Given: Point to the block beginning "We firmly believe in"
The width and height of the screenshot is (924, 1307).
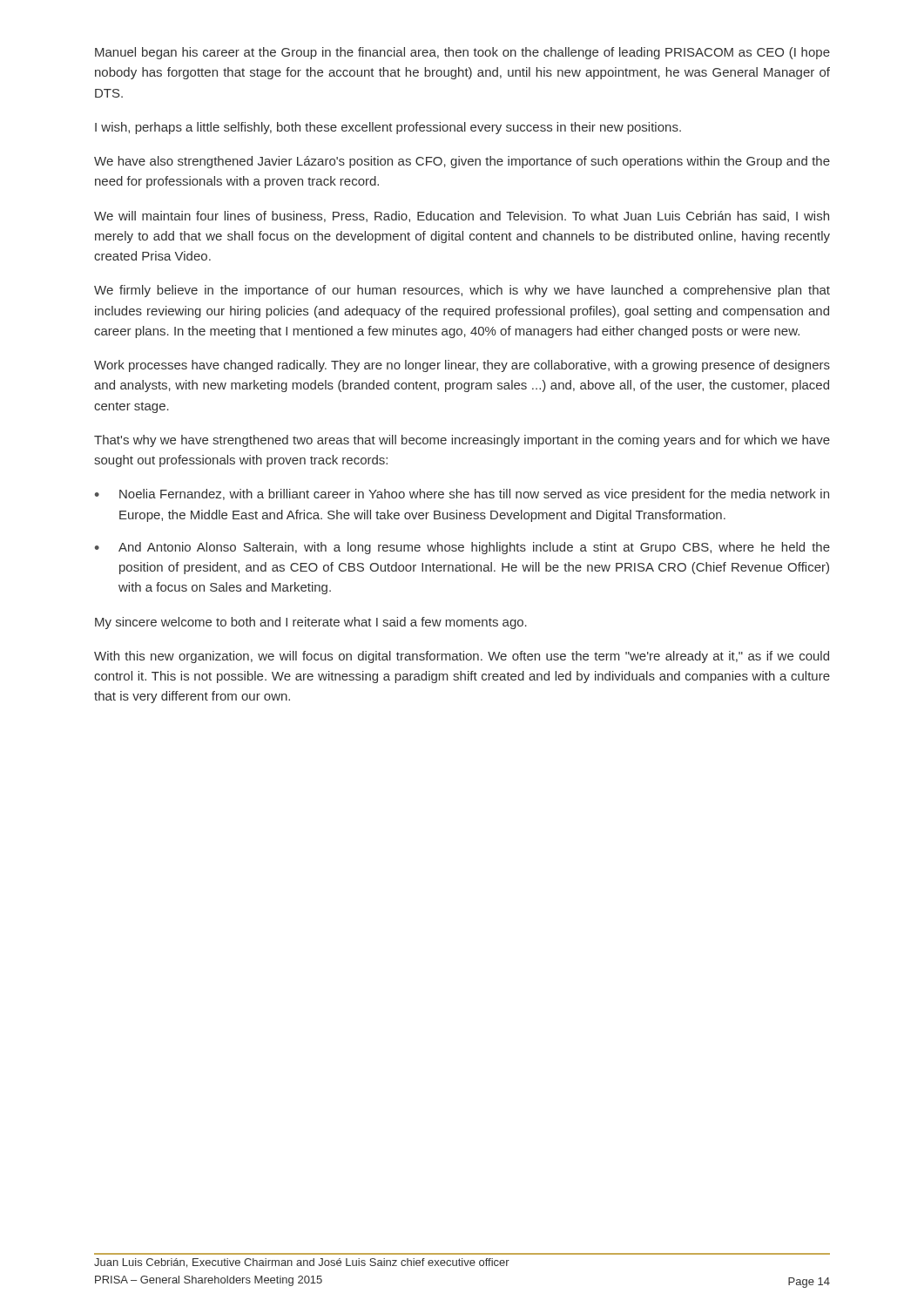Looking at the screenshot, I should (x=462, y=310).
